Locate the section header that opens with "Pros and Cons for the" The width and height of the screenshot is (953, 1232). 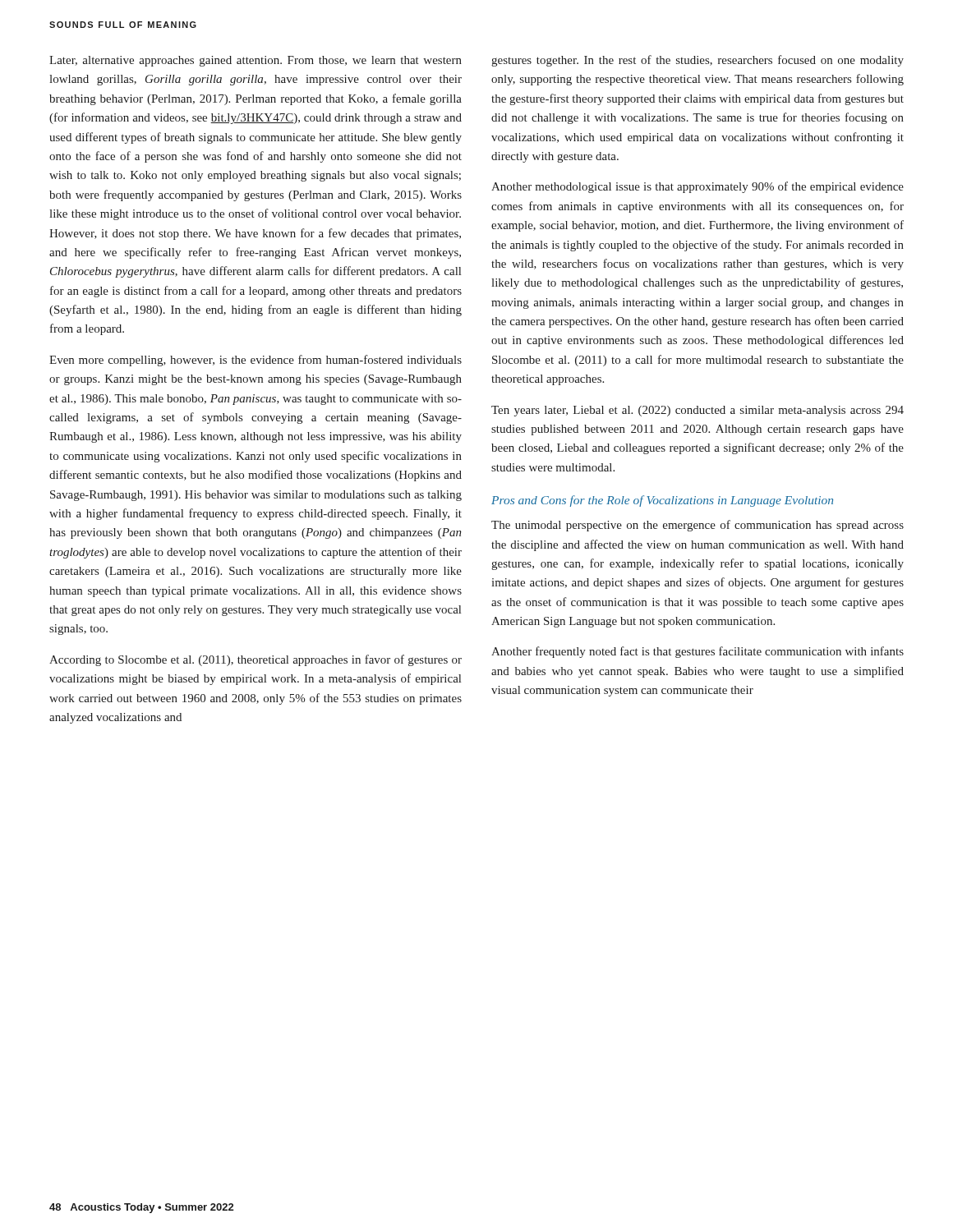pos(663,500)
